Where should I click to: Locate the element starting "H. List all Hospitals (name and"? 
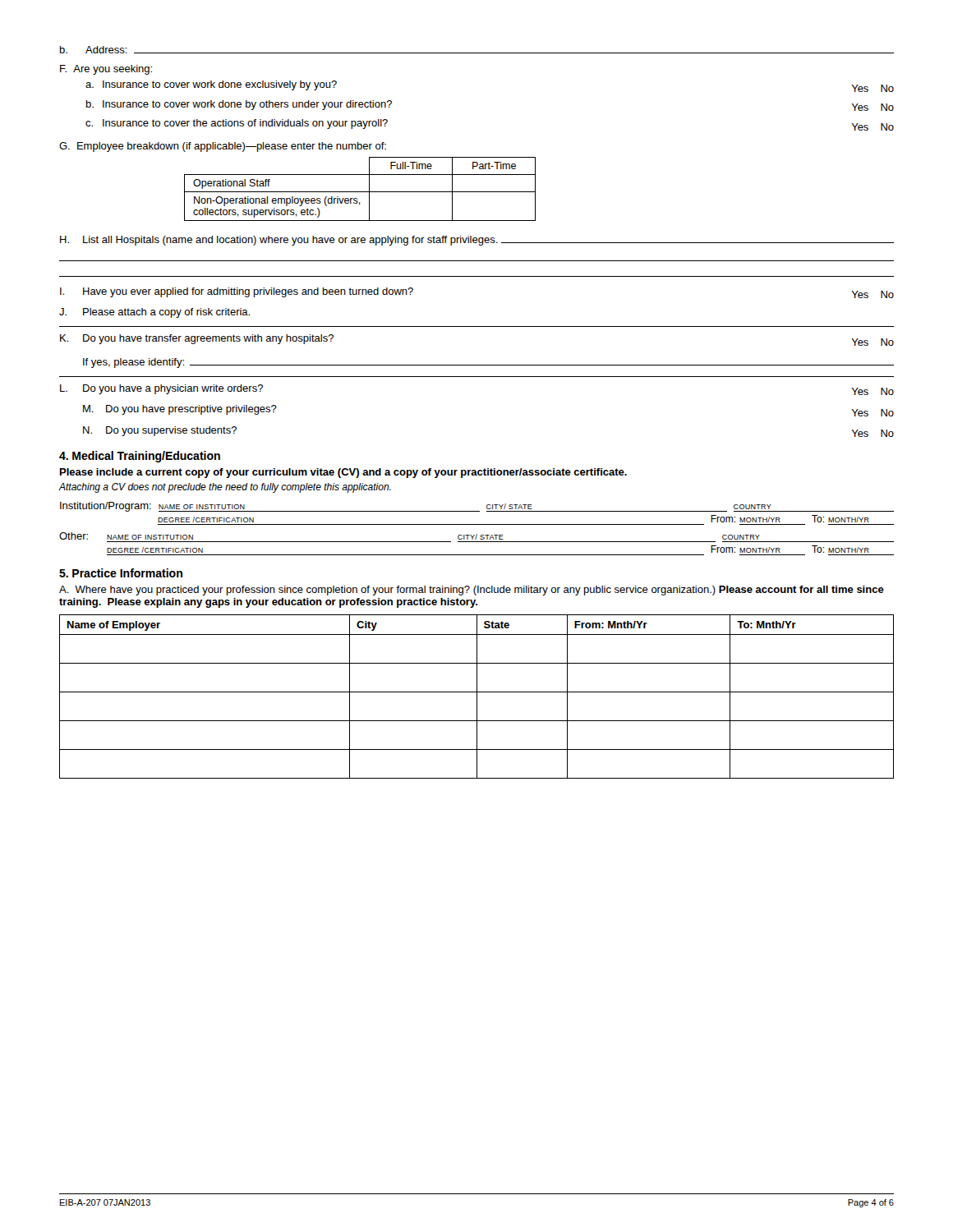[476, 237]
